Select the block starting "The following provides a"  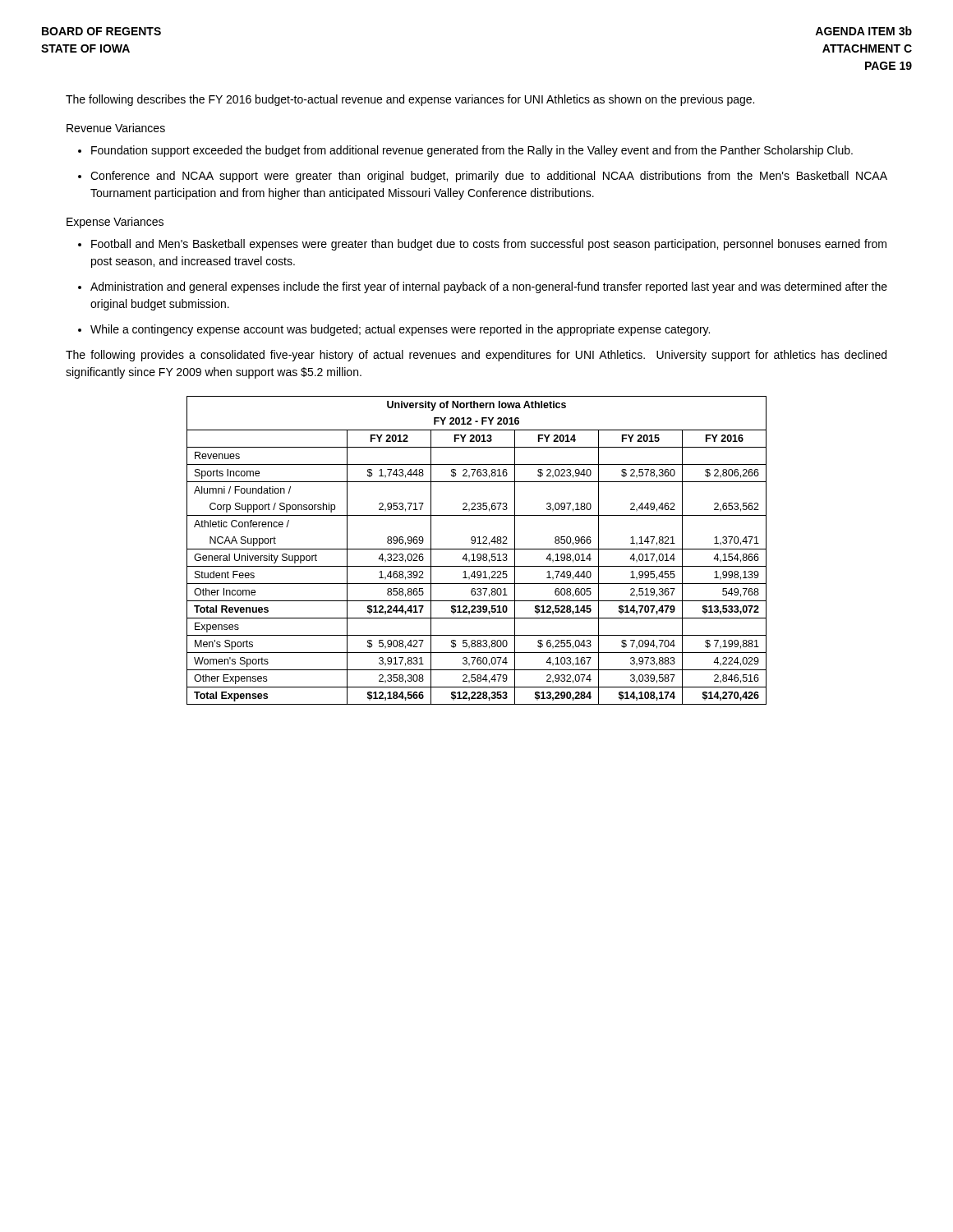[x=476, y=363]
